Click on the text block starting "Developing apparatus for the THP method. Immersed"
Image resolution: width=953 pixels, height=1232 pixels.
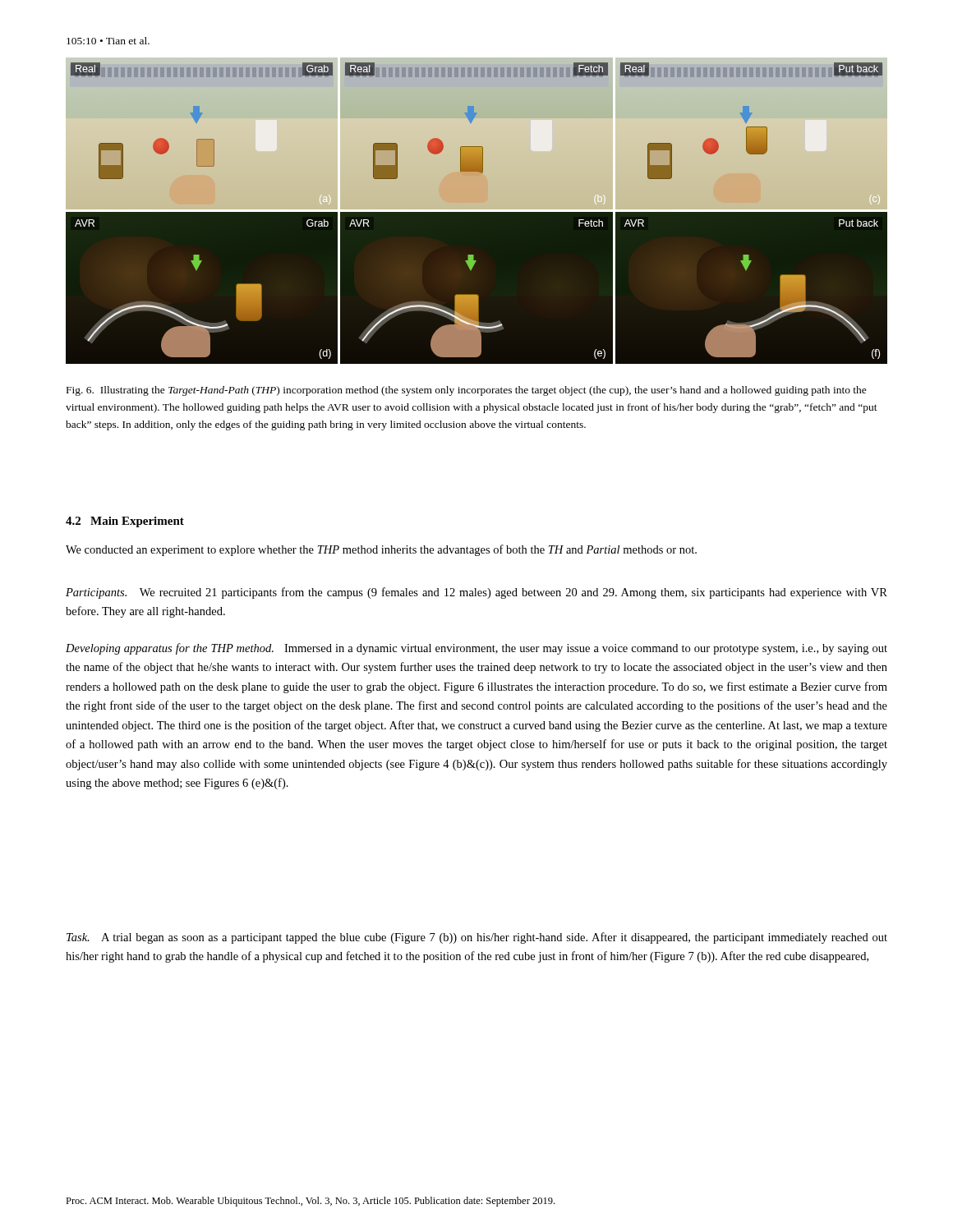(476, 716)
